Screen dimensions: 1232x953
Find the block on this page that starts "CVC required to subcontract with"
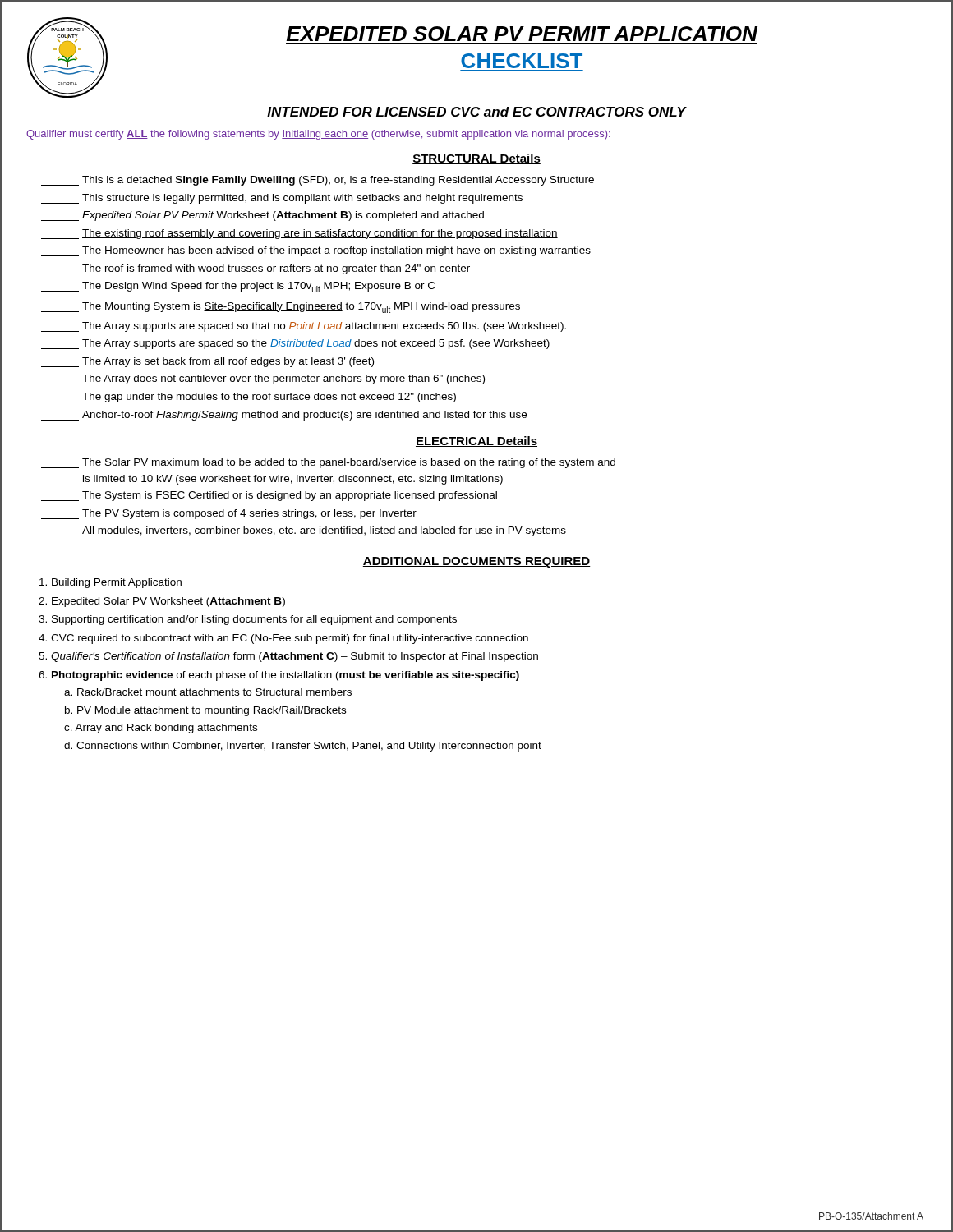290,637
